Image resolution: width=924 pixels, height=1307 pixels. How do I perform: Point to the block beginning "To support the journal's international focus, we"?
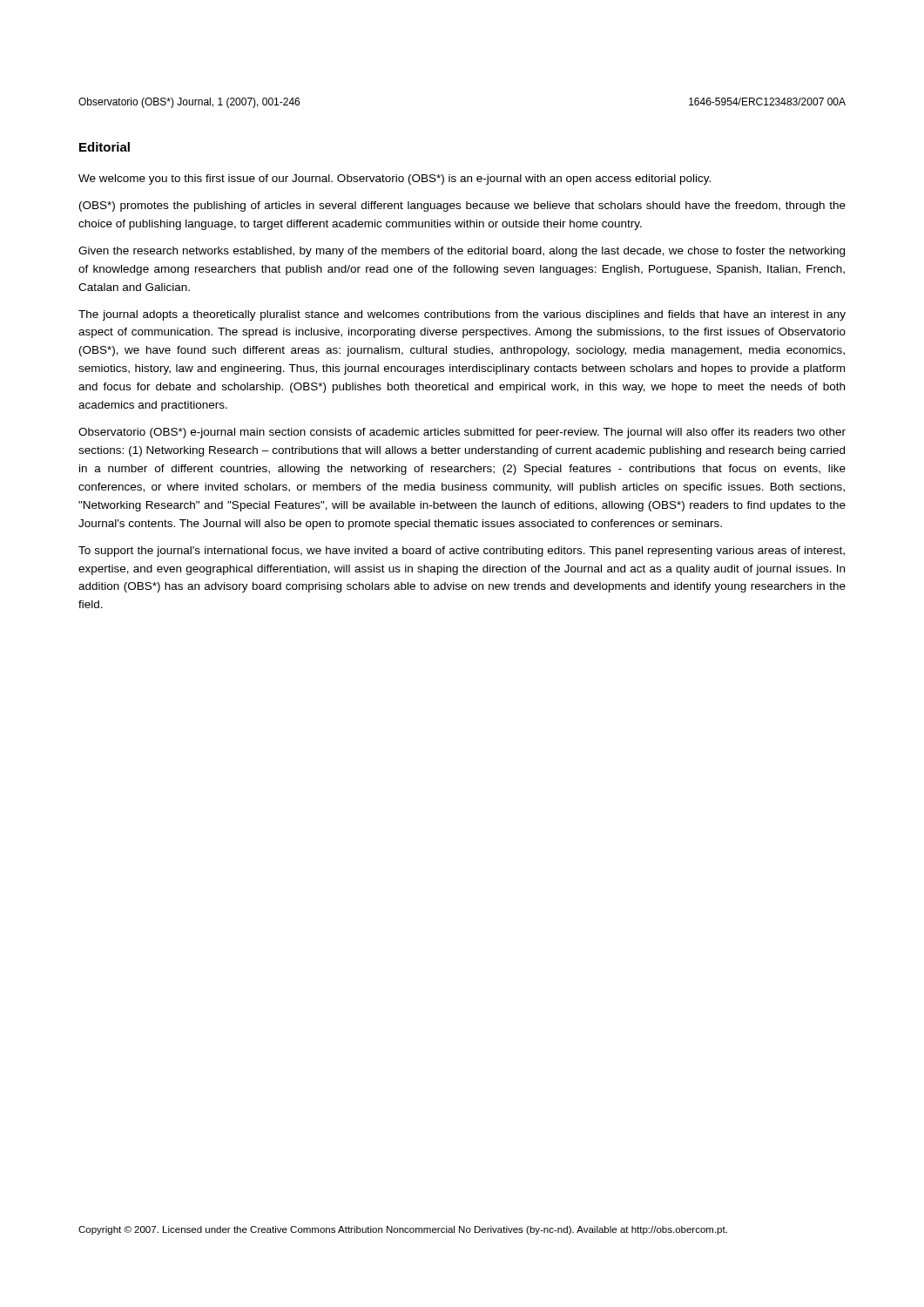coord(462,577)
